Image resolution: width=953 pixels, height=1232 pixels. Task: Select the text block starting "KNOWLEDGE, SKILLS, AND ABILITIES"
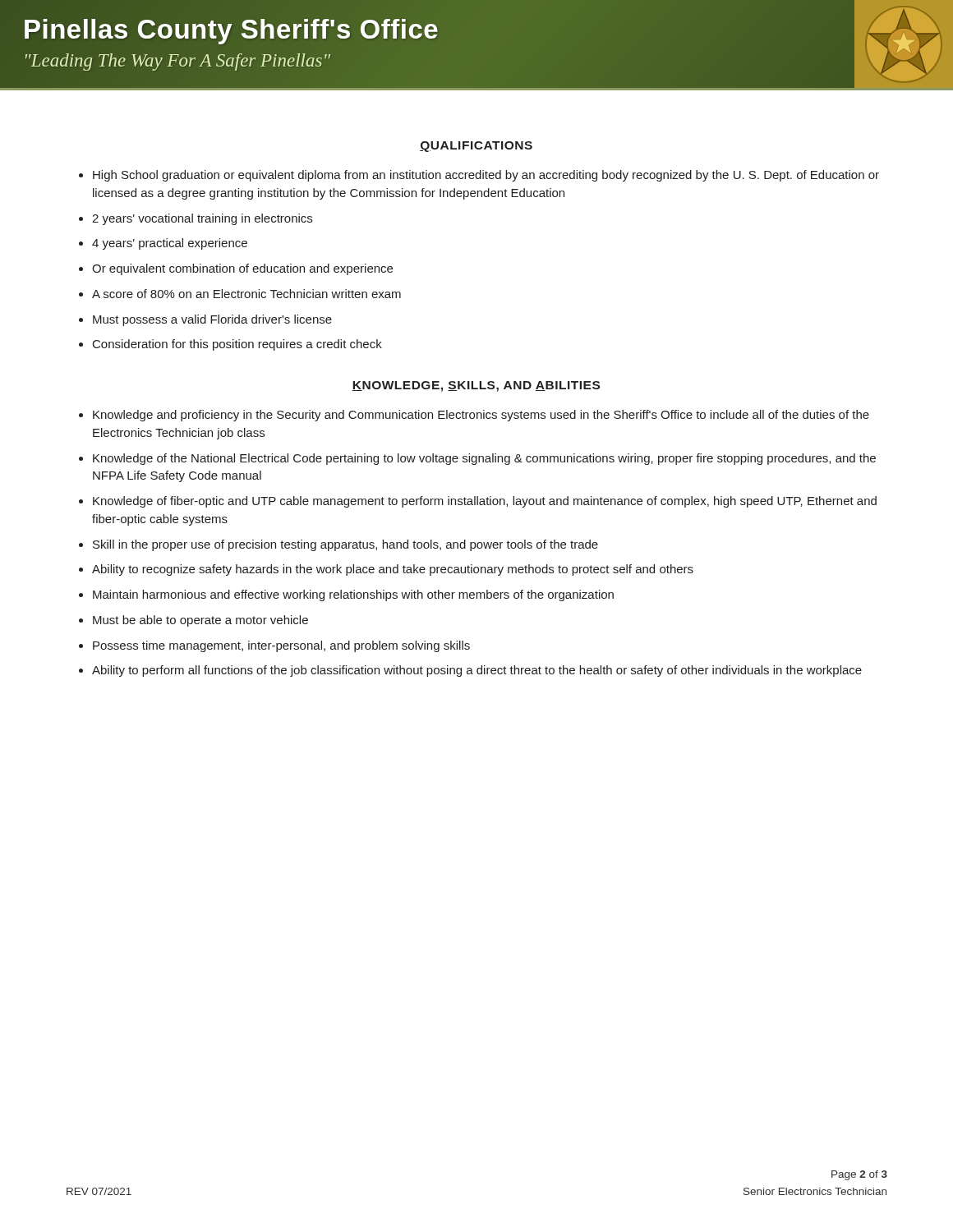[476, 385]
